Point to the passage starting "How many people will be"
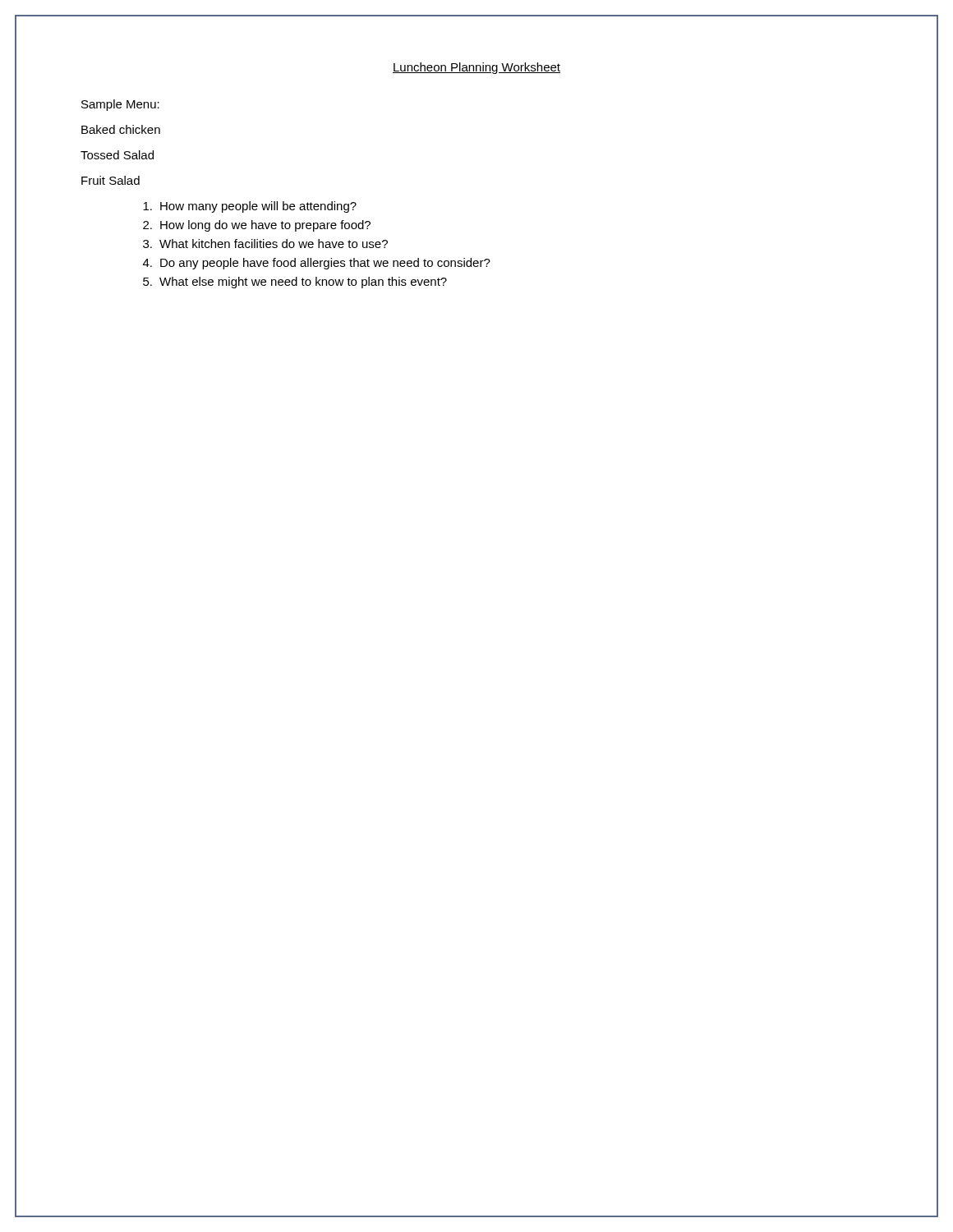Viewport: 953px width, 1232px height. [250, 207]
